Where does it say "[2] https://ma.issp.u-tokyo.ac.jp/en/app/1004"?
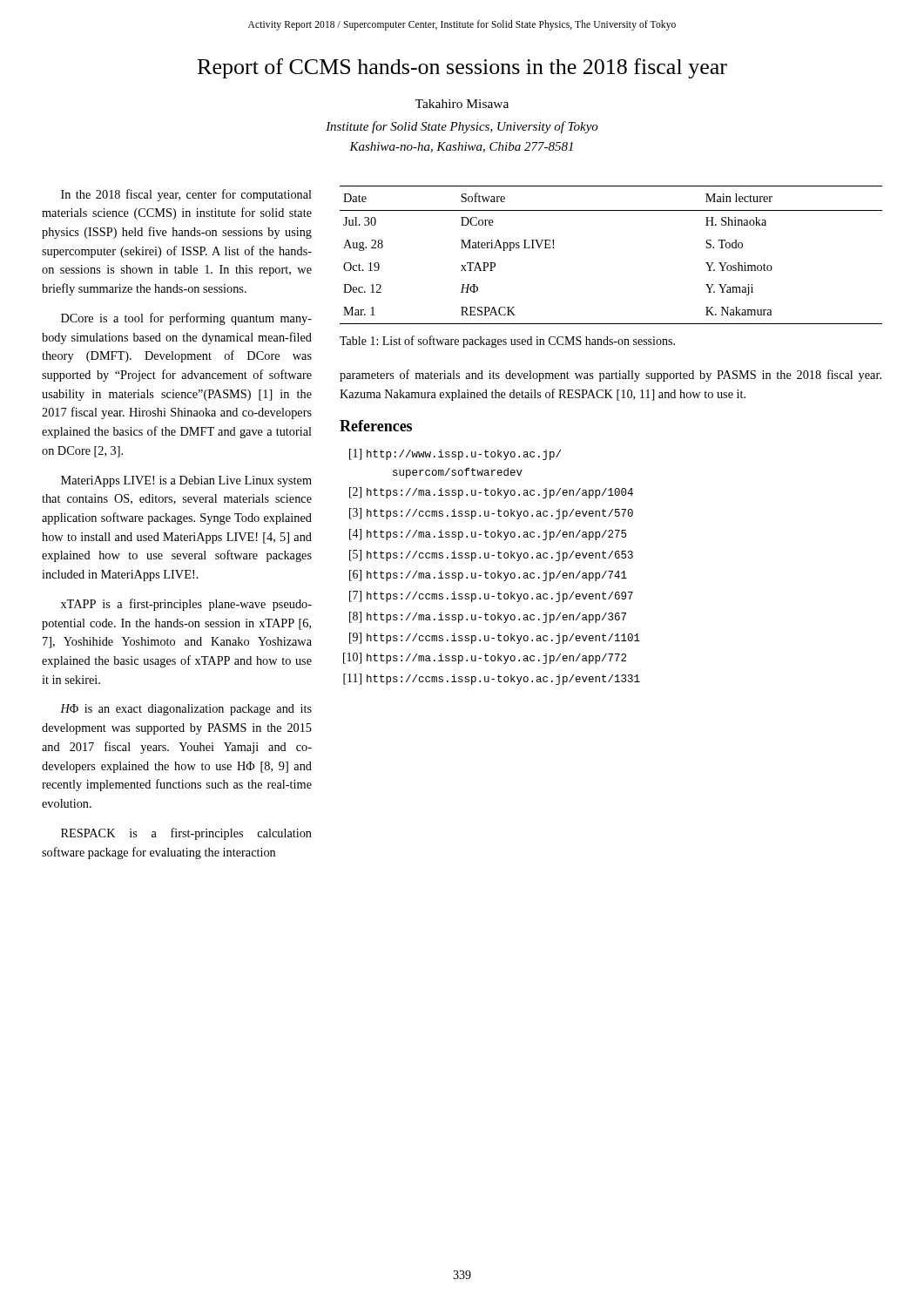The width and height of the screenshot is (924, 1307). (487, 493)
